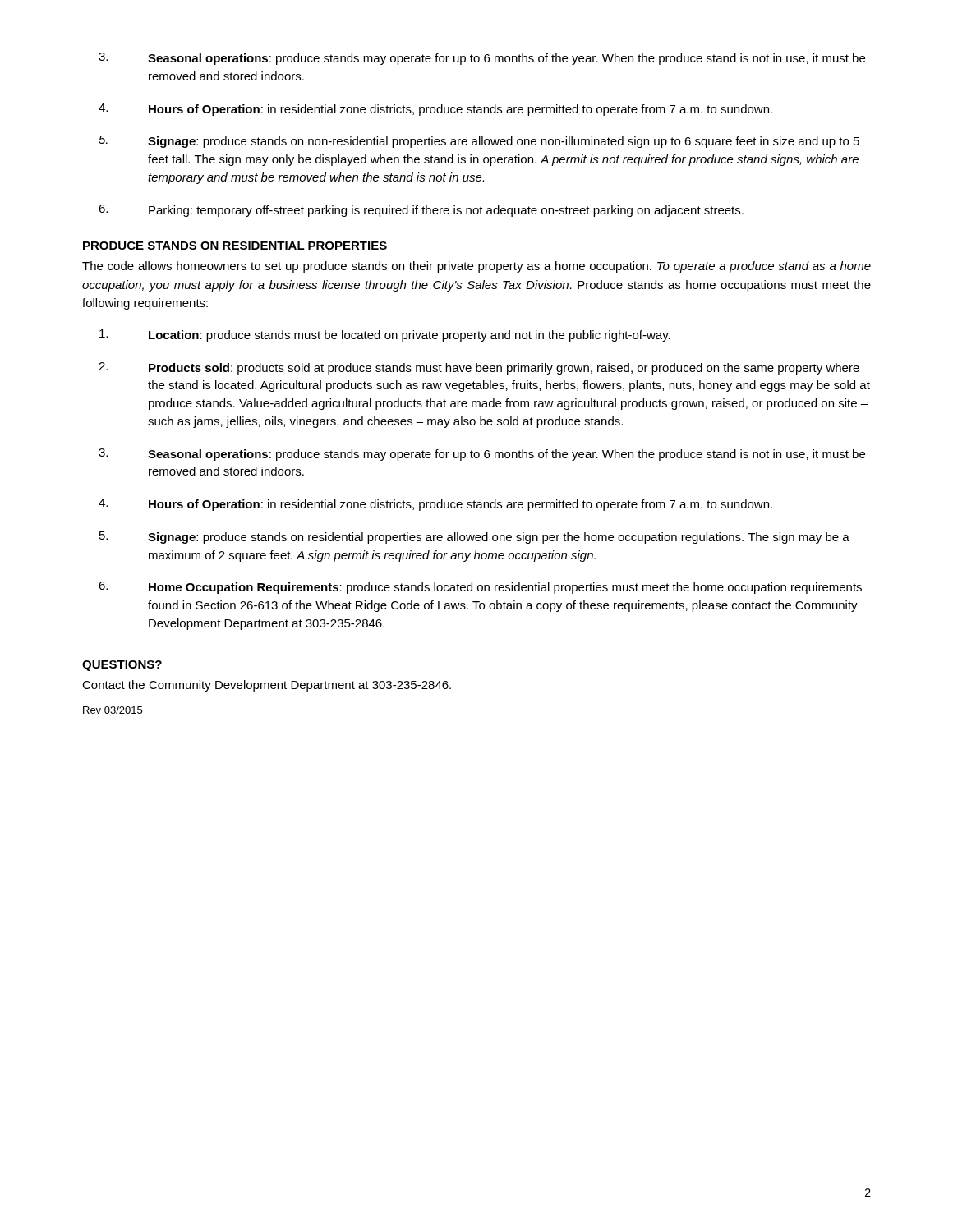Find the block on this page that starts "The code allows homeowners to set up"
The image size is (953, 1232).
476,284
